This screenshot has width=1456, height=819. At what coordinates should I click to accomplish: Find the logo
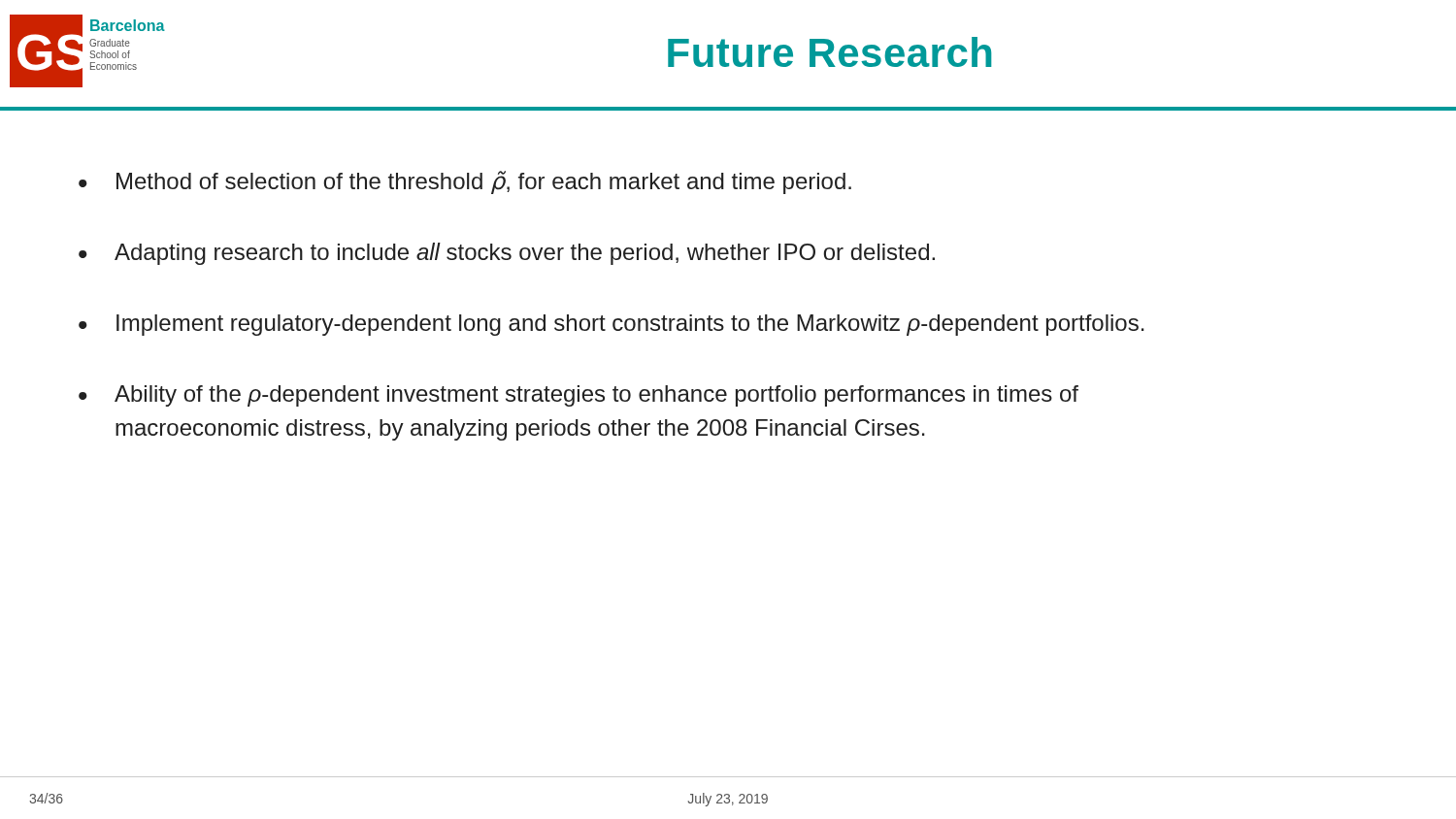(102, 53)
